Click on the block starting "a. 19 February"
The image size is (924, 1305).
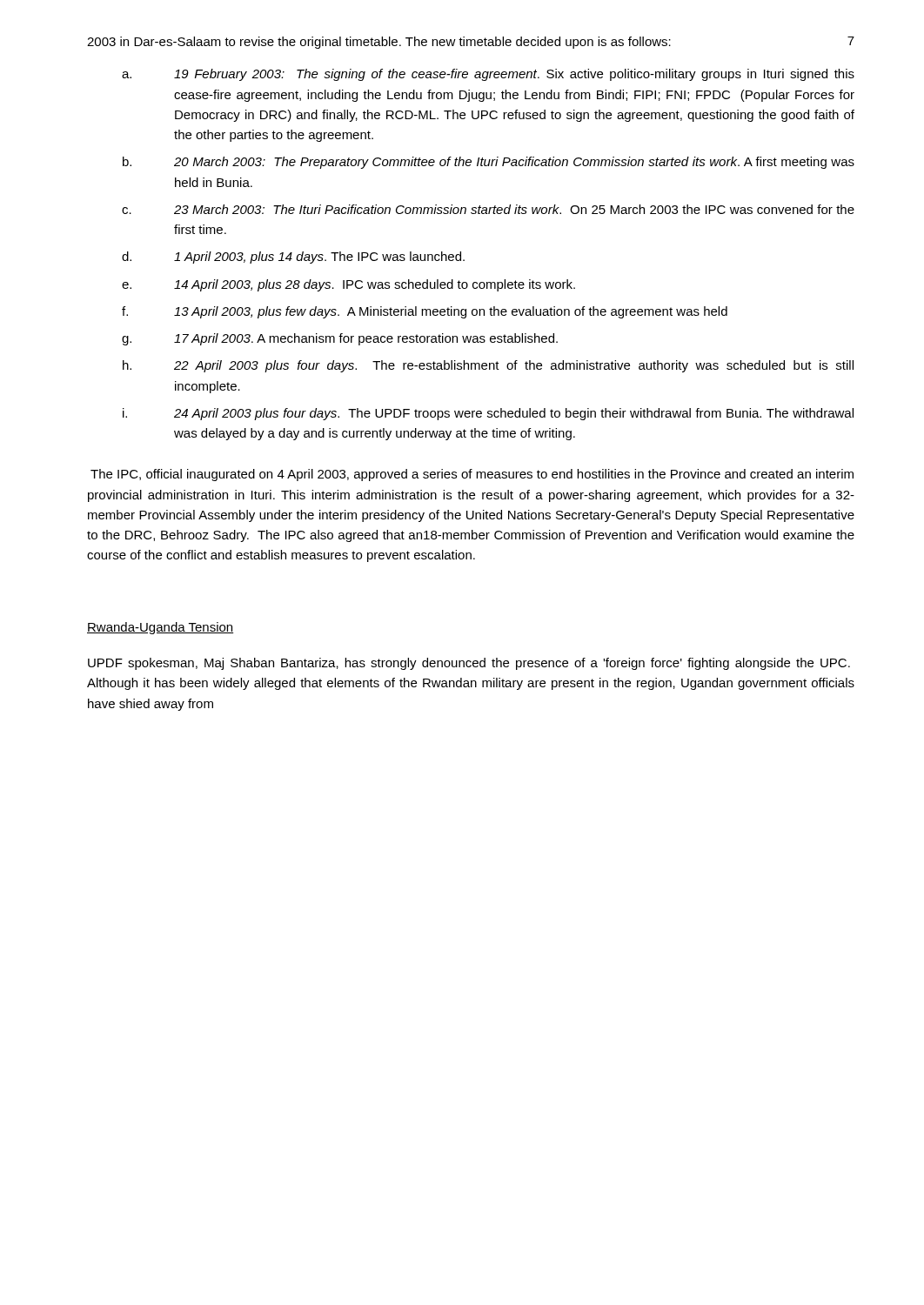click(471, 104)
